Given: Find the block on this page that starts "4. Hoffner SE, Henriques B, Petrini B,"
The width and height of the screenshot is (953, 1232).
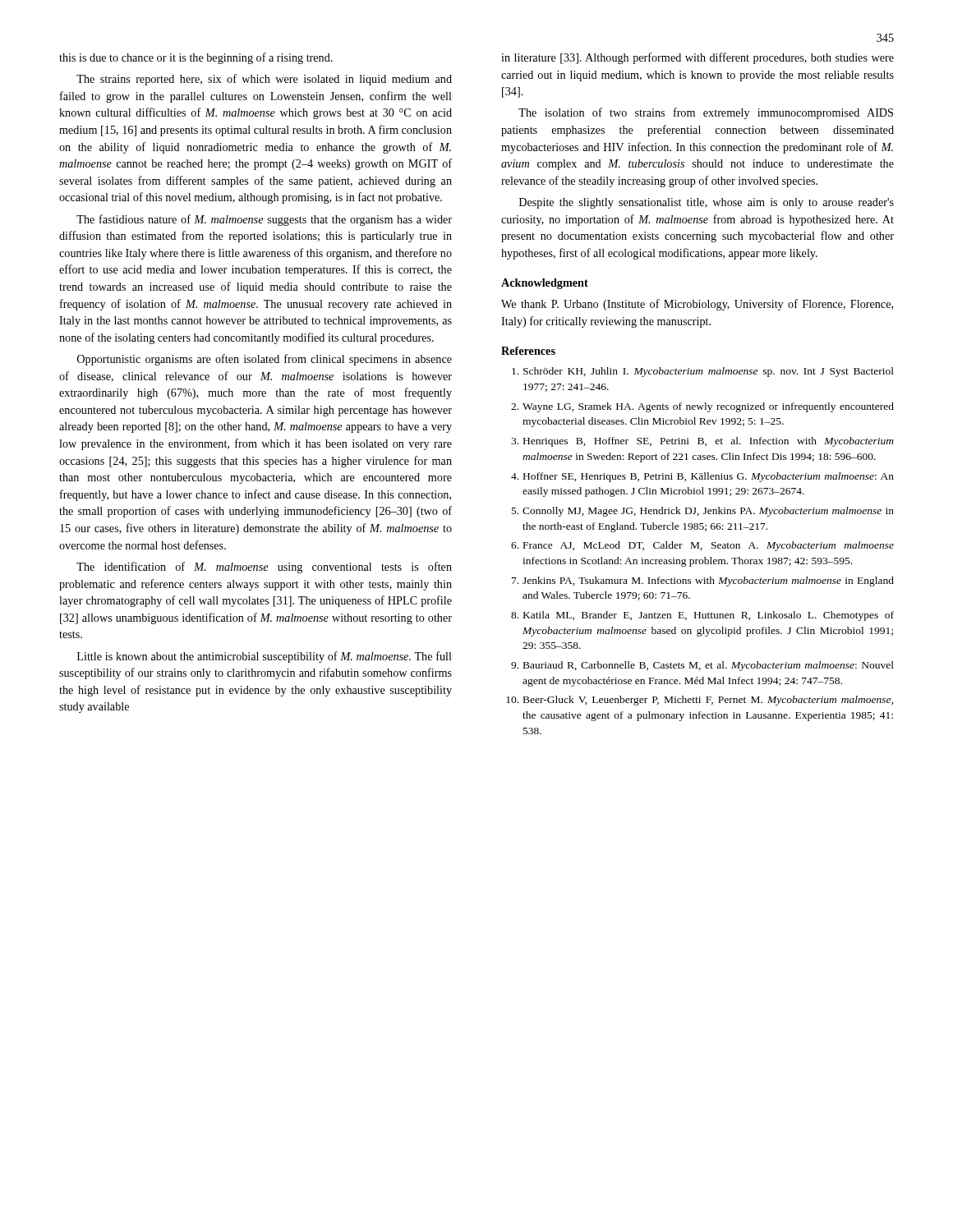Looking at the screenshot, I should point(698,484).
